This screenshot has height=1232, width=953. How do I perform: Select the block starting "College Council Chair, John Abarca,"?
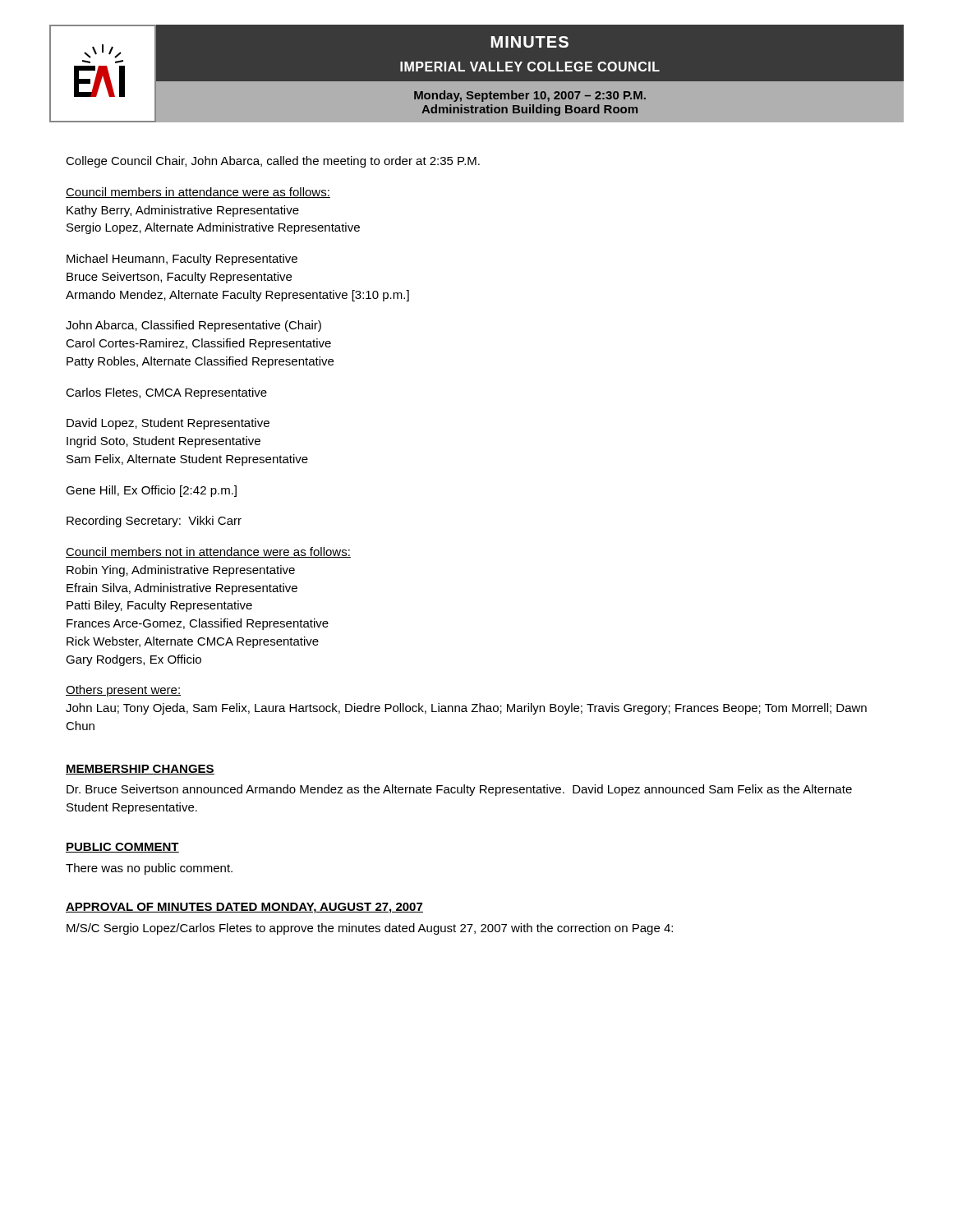click(273, 161)
